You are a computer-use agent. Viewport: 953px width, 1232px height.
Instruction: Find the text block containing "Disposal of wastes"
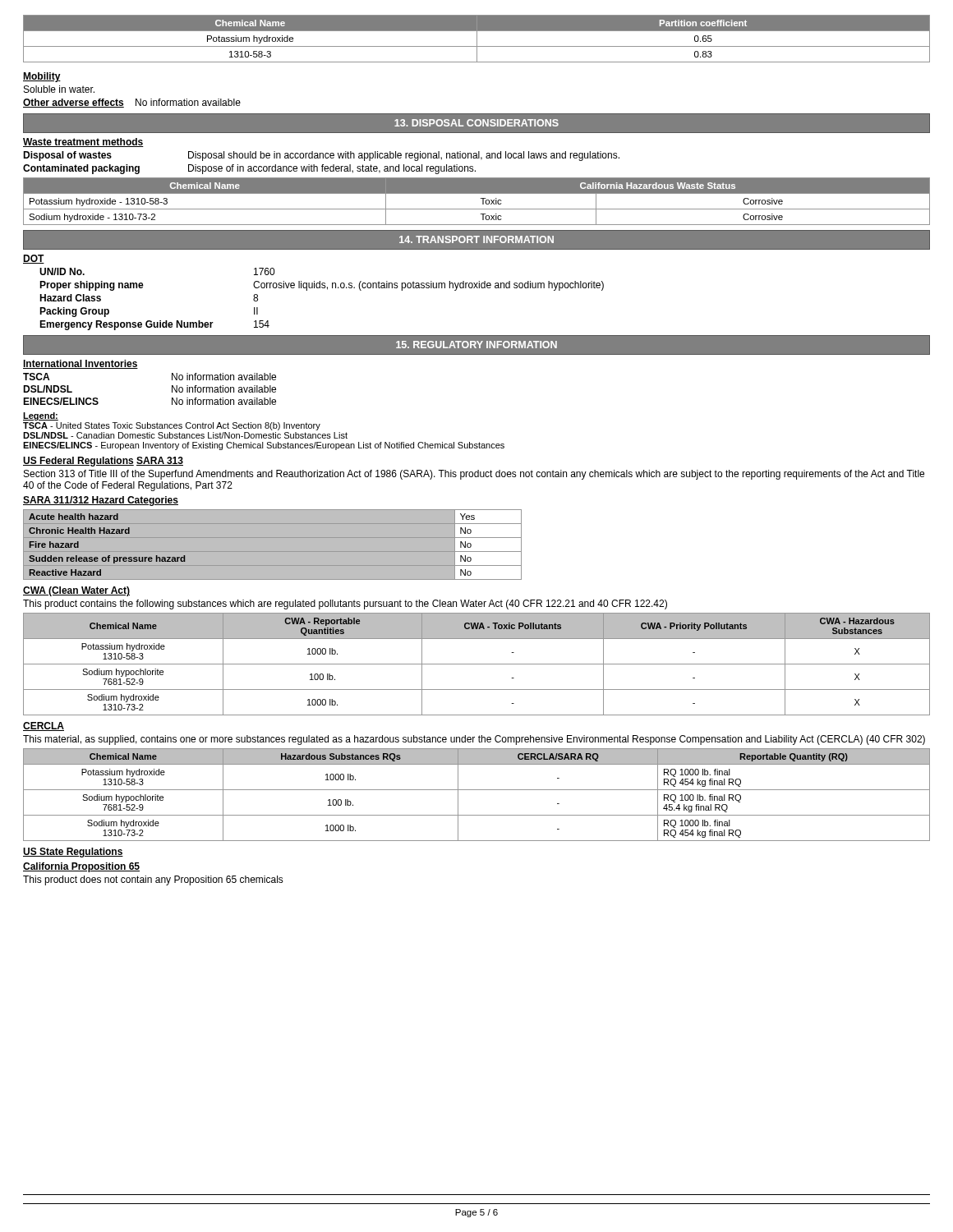tap(322, 155)
